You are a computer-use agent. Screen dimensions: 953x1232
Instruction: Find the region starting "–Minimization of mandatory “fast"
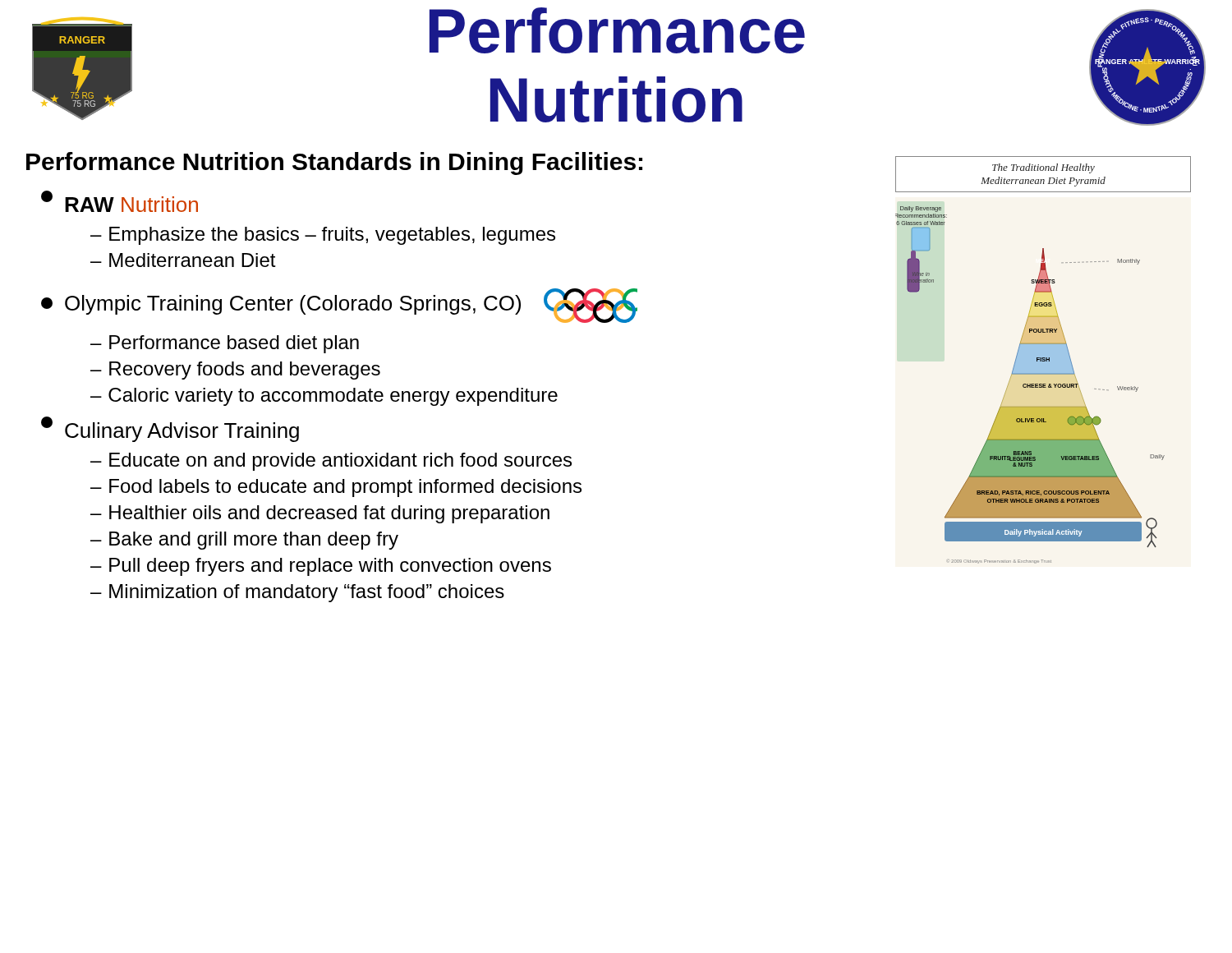pos(297,591)
